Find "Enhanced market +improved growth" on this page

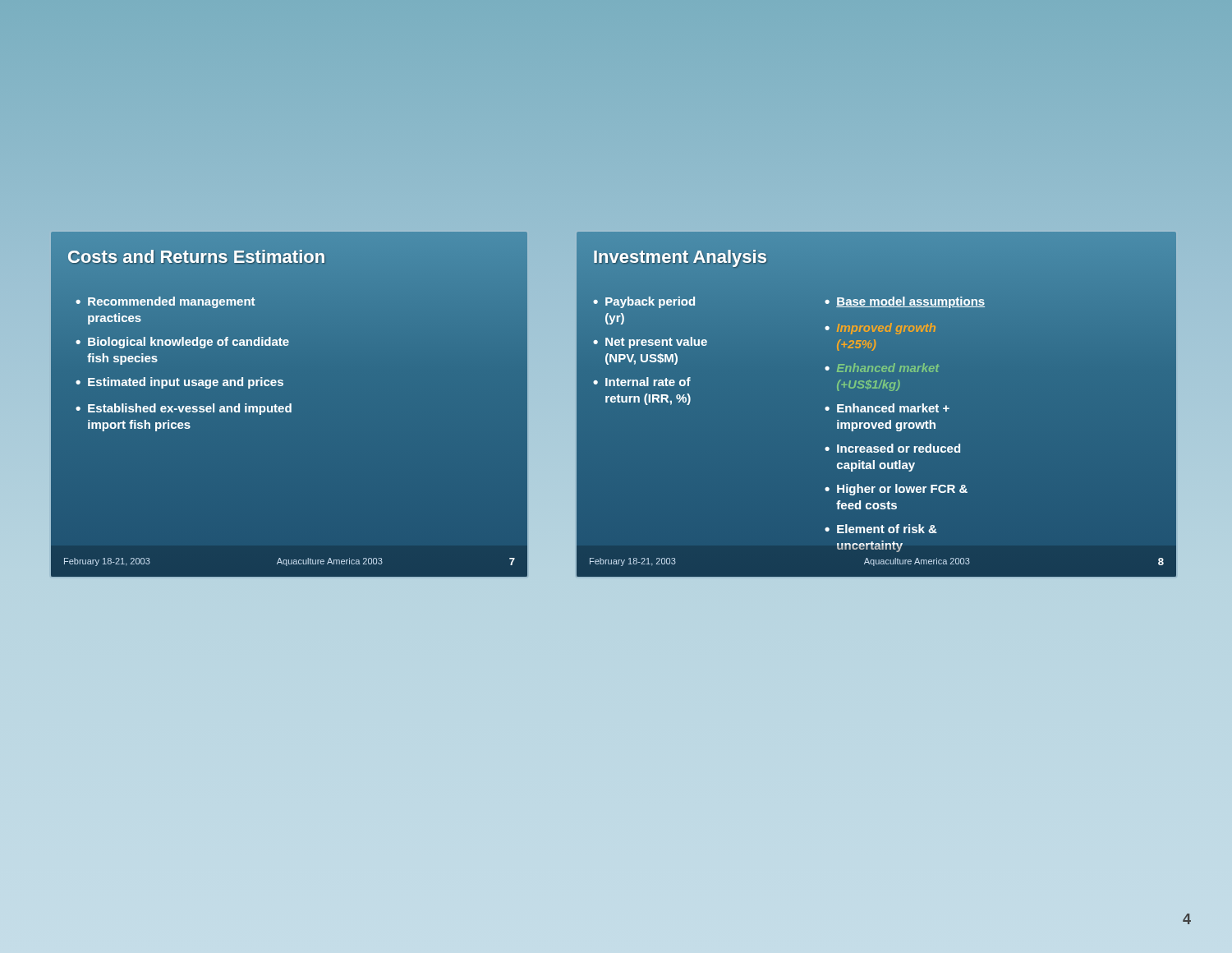click(x=893, y=416)
